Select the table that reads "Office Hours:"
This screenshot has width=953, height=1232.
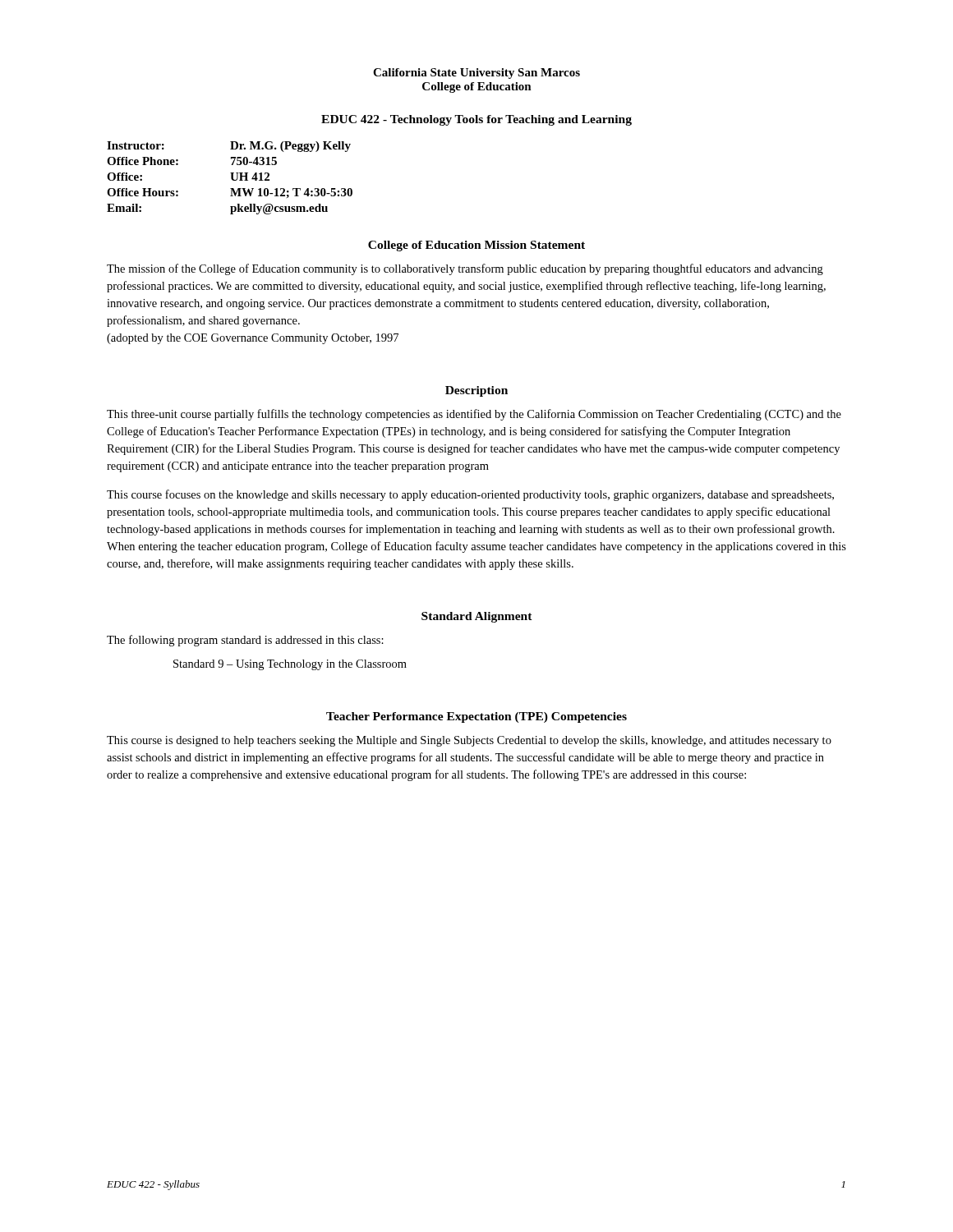coord(476,177)
